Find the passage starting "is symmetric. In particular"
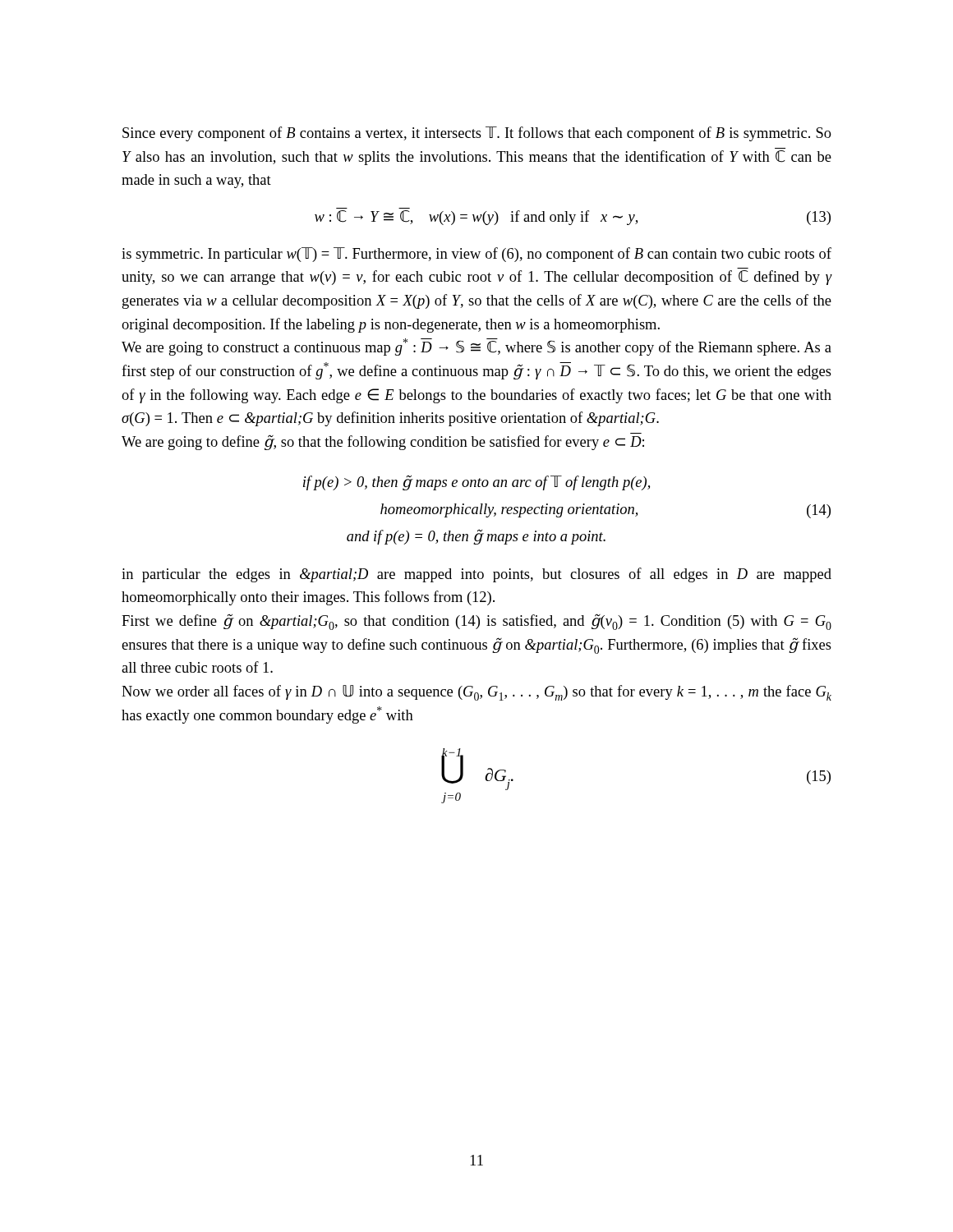The height and width of the screenshot is (1232, 953). pyautogui.click(x=476, y=348)
